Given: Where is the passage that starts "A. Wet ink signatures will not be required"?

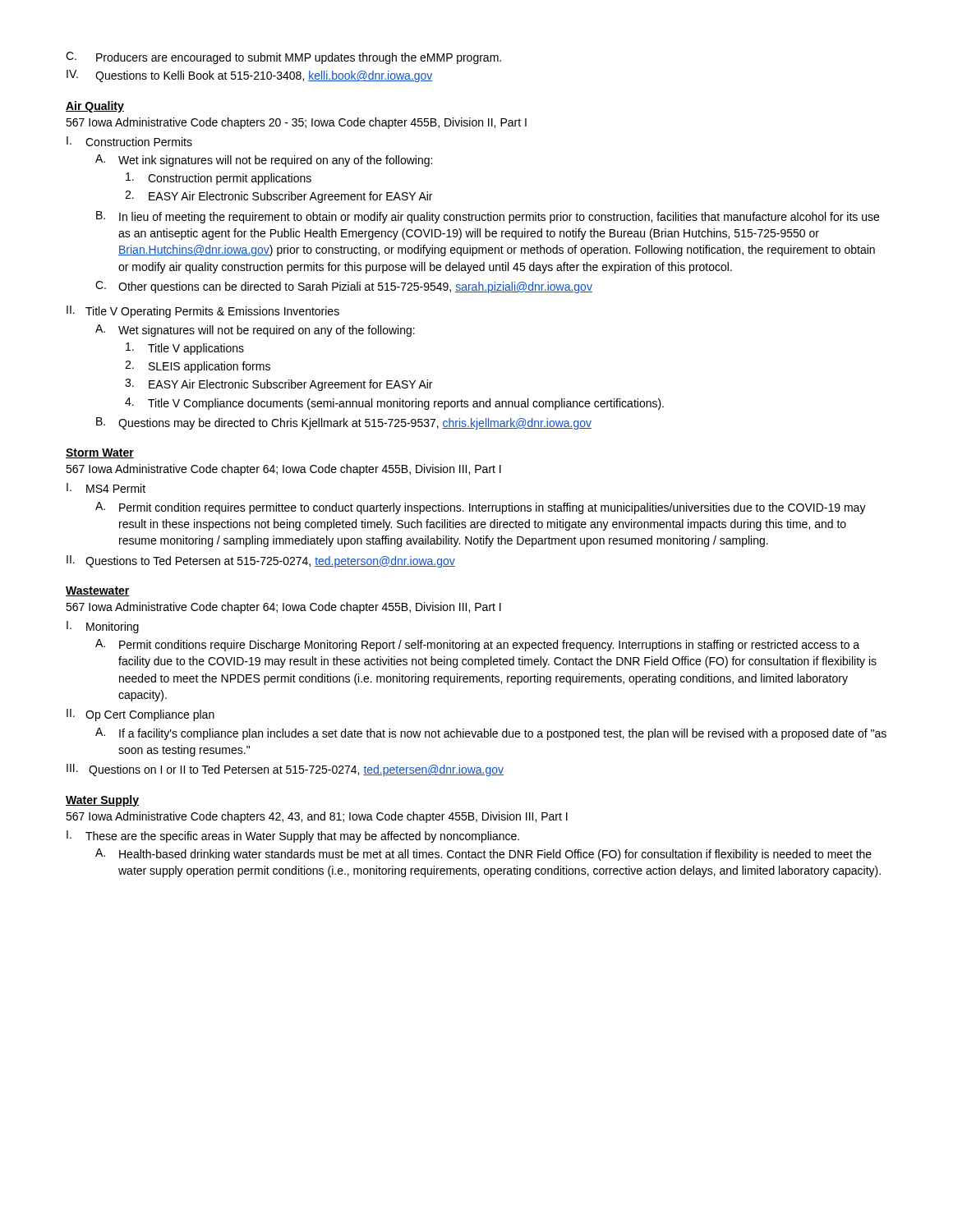Looking at the screenshot, I should pos(264,161).
